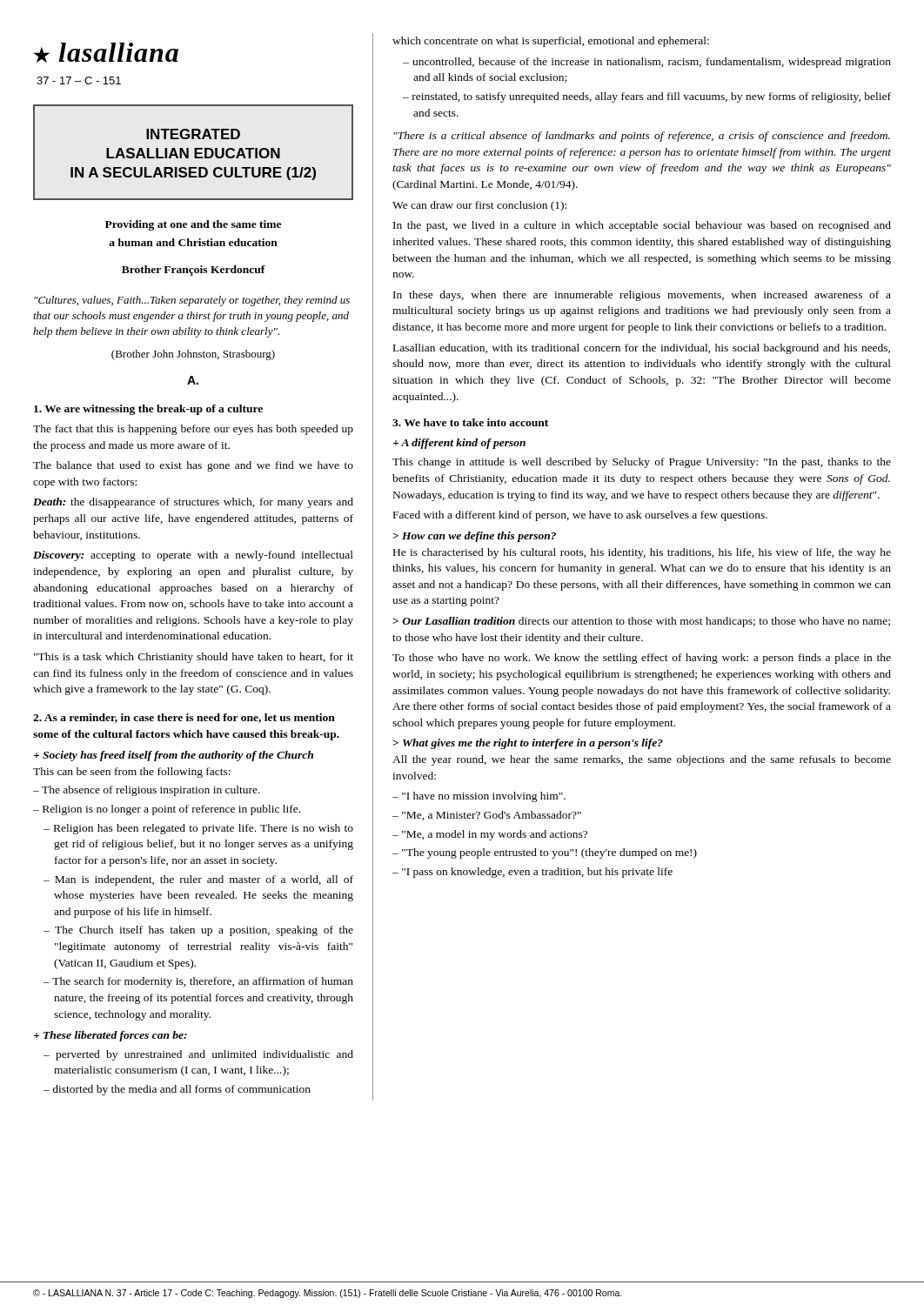Find the block on this page that starts "Lasallian education, with"

pyautogui.click(x=642, y=372)
